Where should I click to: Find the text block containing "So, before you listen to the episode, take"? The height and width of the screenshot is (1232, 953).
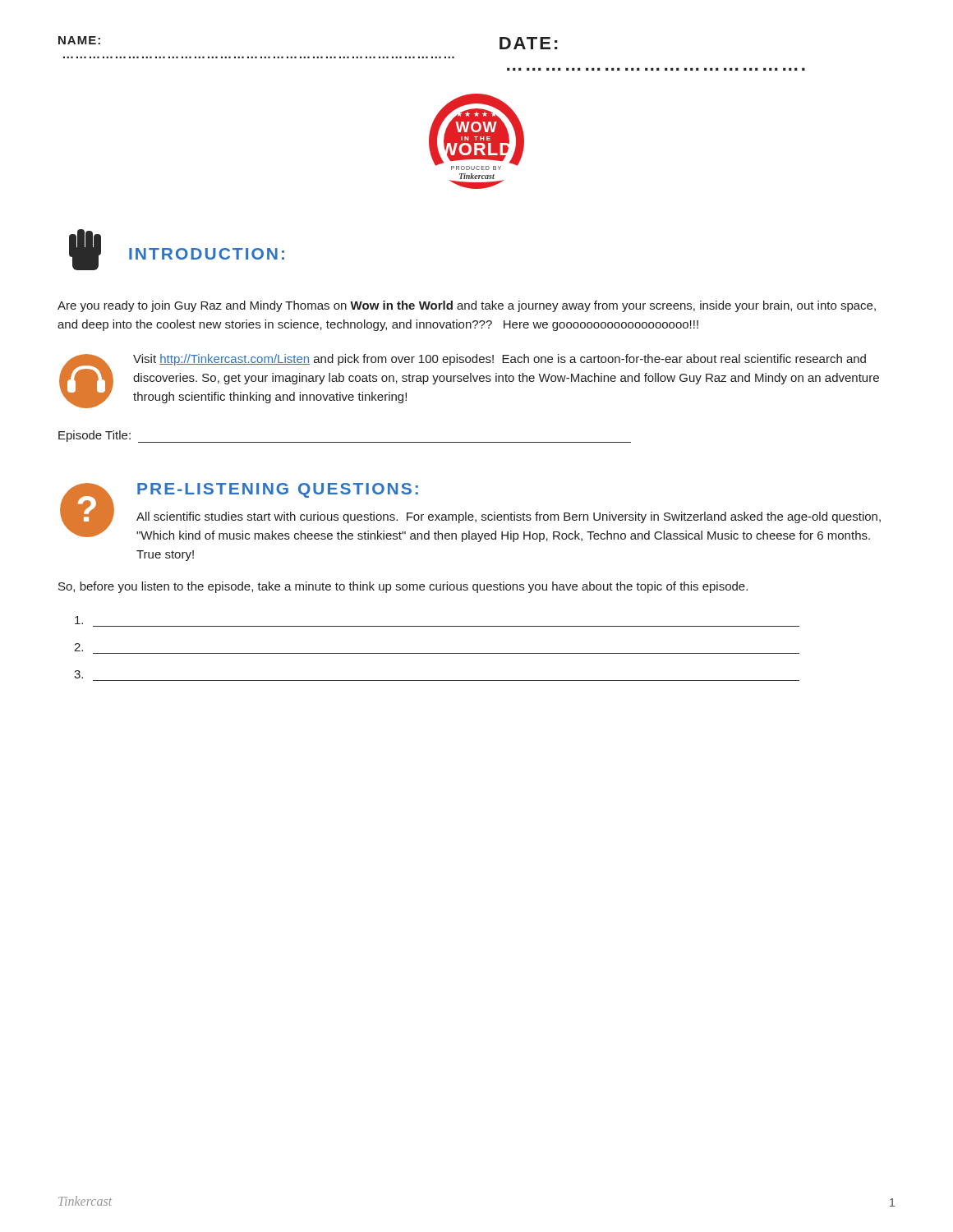pyautogui.click(x=403, y=586)
